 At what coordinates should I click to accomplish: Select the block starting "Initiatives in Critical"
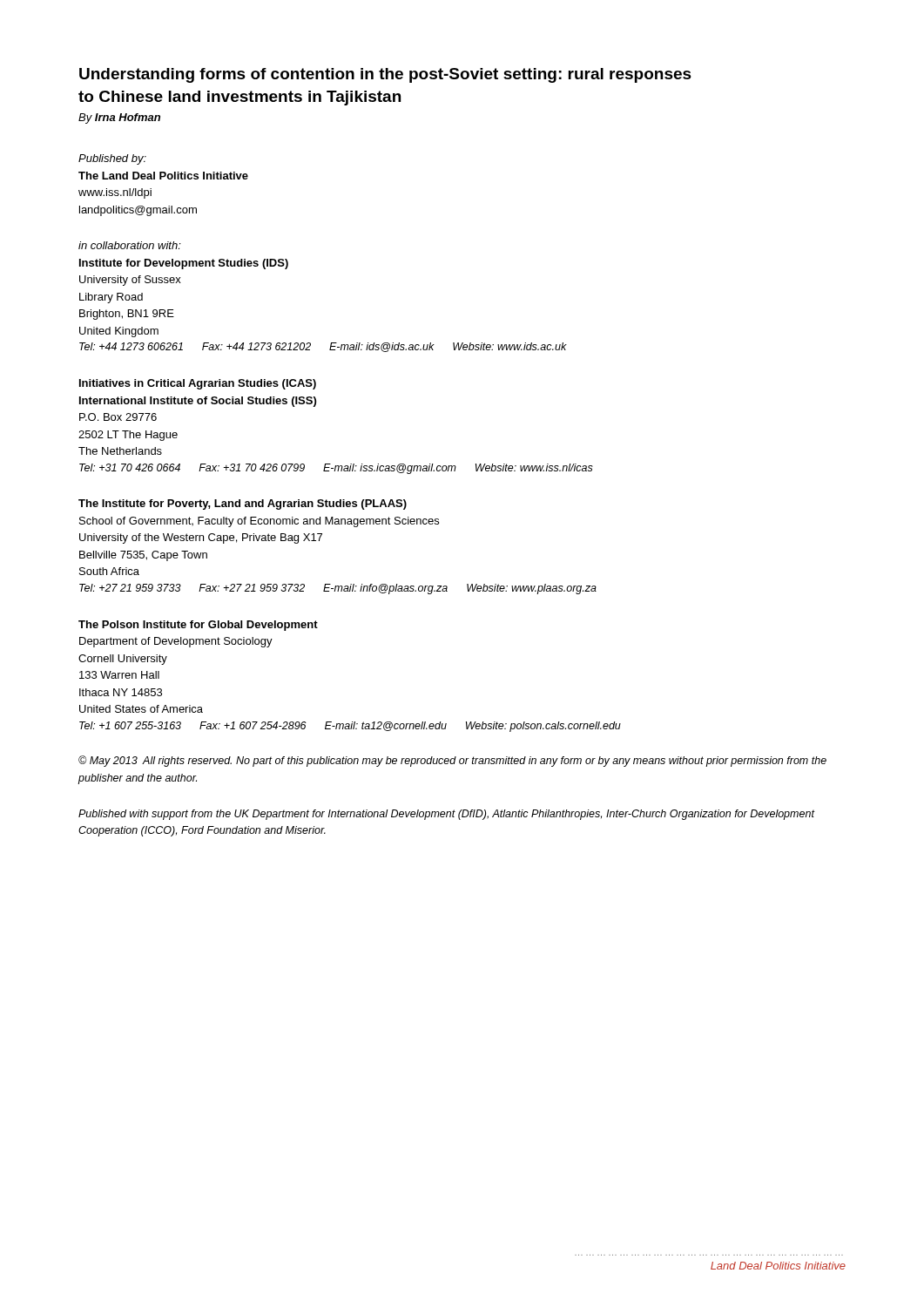[x=198, y=384]
